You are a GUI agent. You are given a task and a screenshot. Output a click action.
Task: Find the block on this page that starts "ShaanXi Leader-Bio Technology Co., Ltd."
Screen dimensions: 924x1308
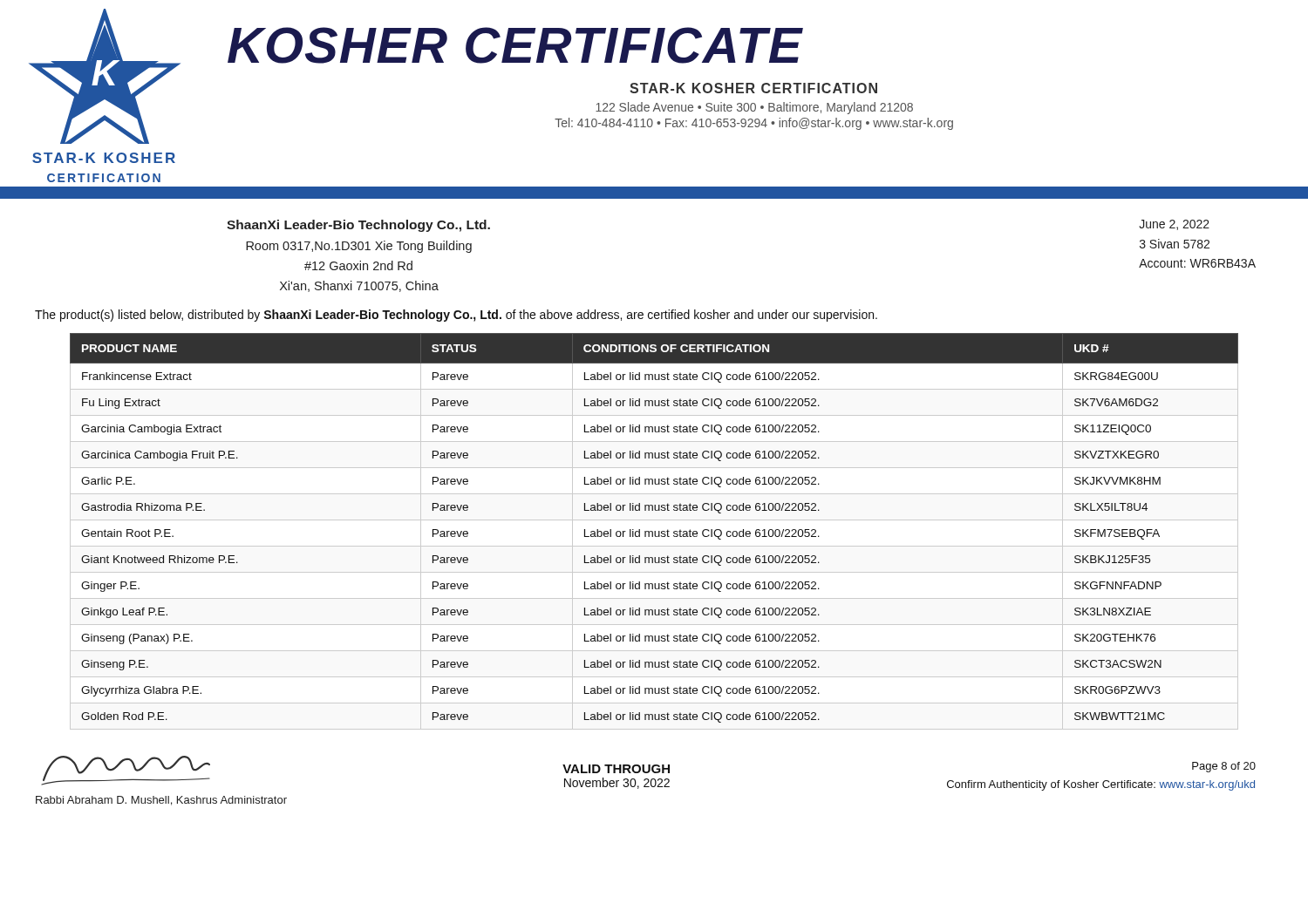[x=359, y=256]
